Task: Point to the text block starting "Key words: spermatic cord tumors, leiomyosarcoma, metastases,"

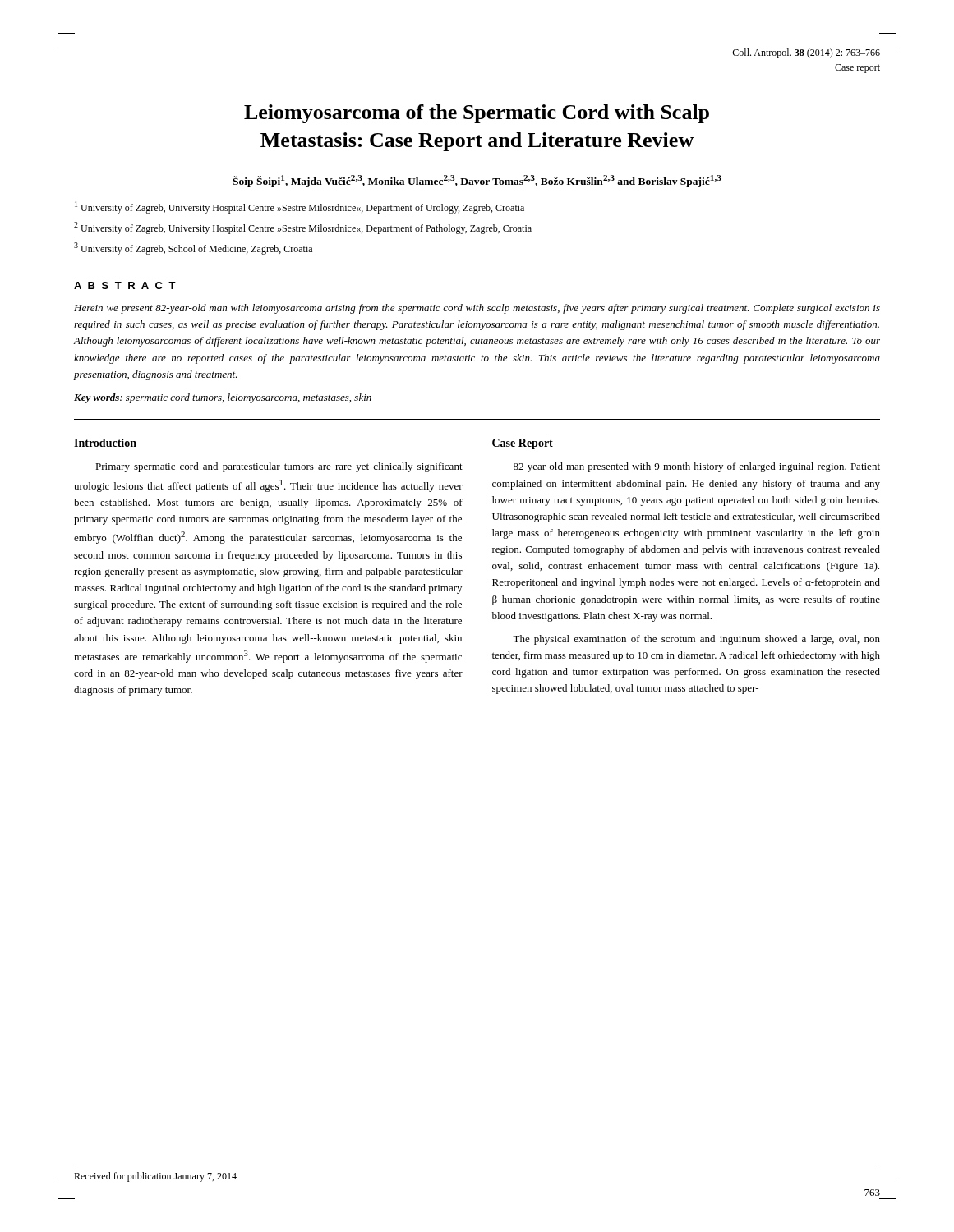Action: [223, 397]
